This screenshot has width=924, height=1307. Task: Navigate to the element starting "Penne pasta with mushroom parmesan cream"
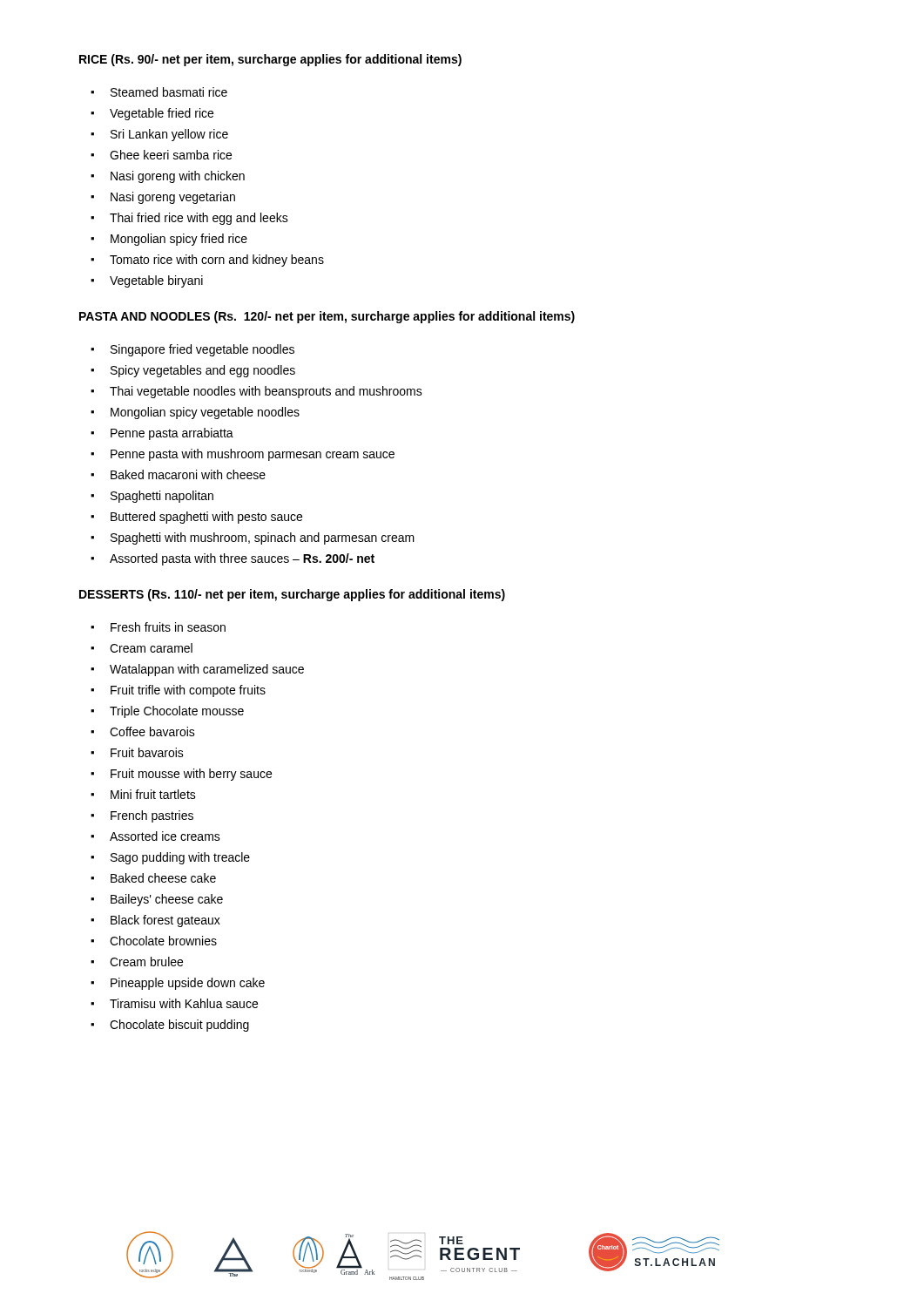[252, 454]
